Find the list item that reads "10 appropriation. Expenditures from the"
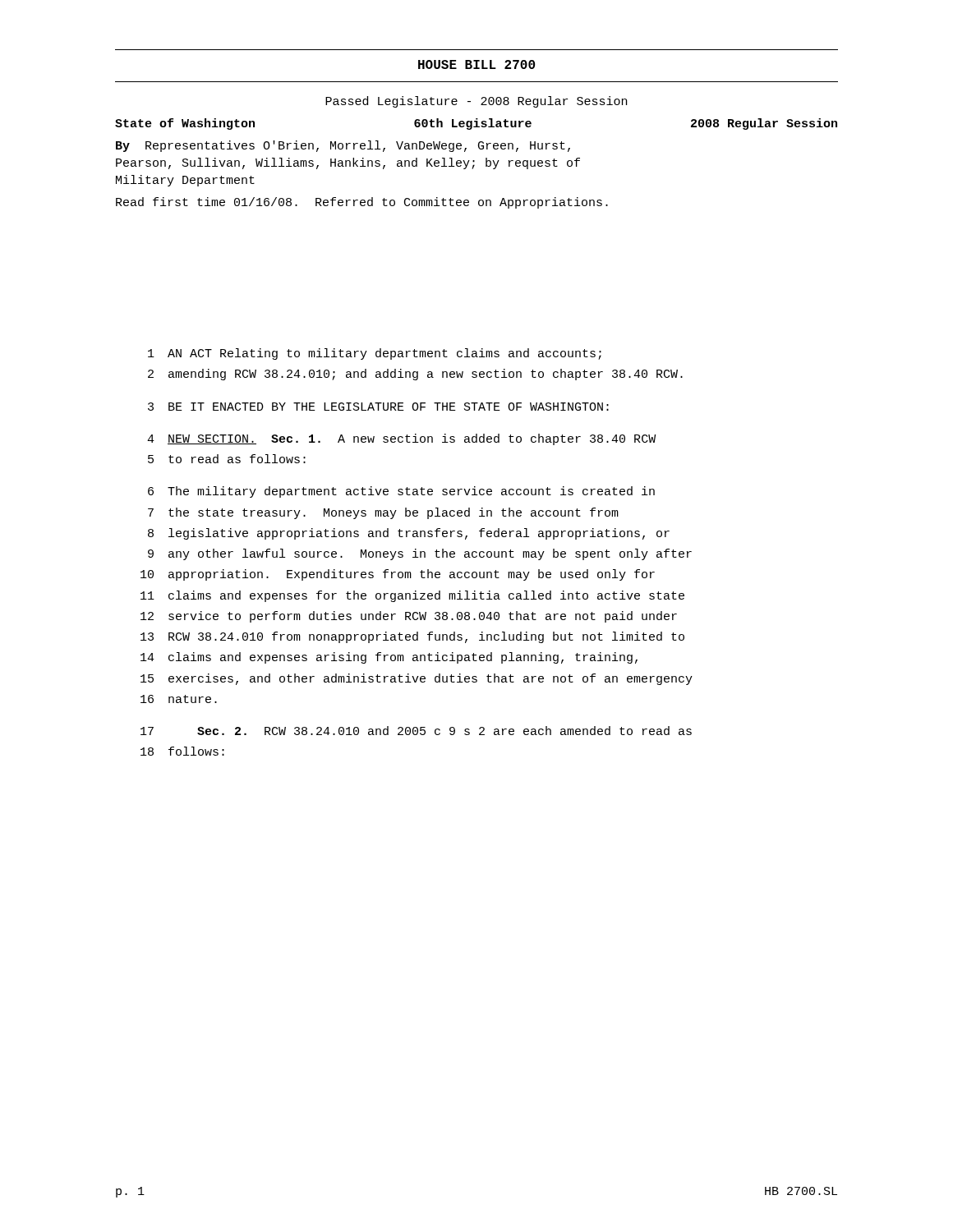This screenshot has height=1232, width=953. 493,576
